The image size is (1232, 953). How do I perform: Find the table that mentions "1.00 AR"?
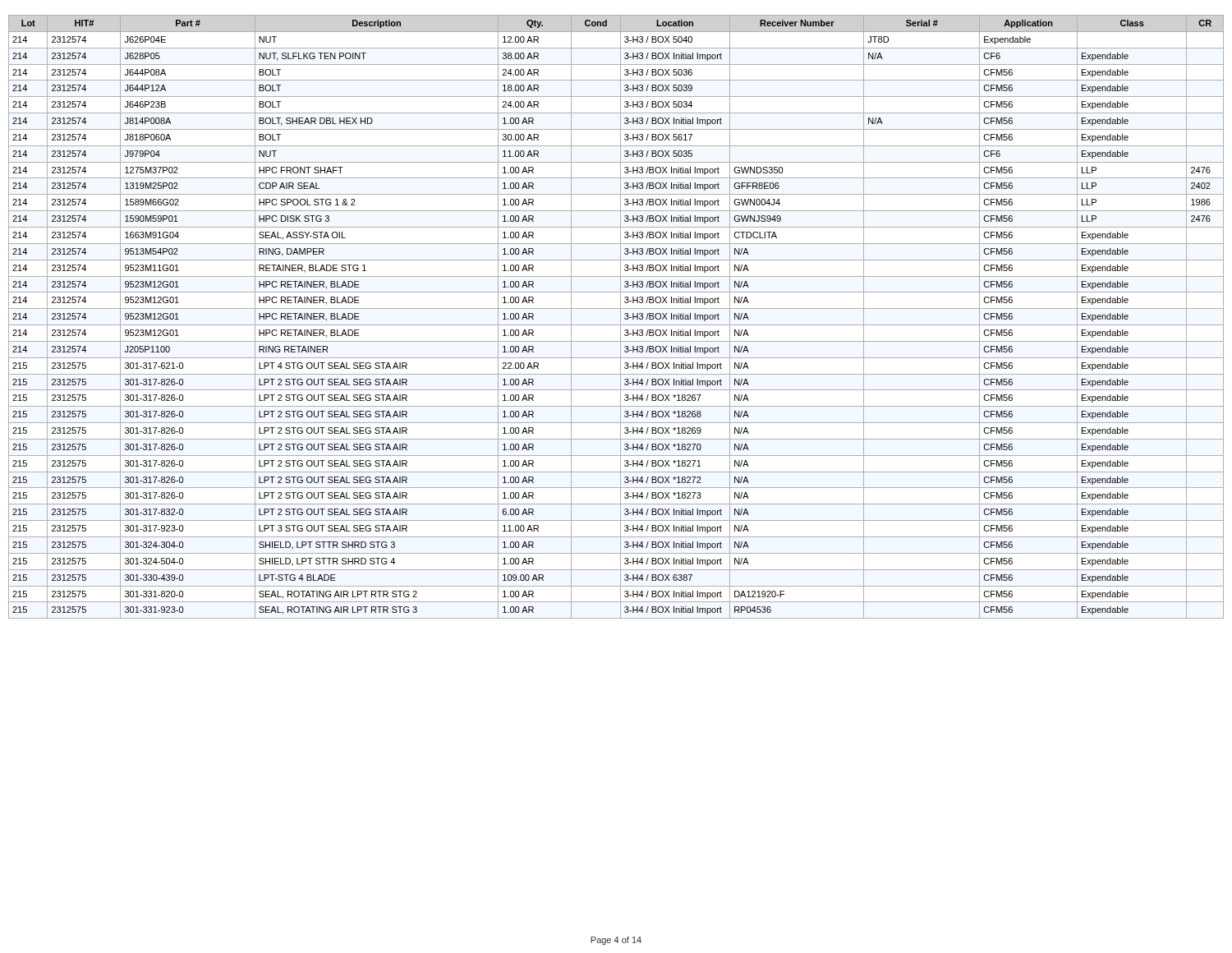coord(616,317)
